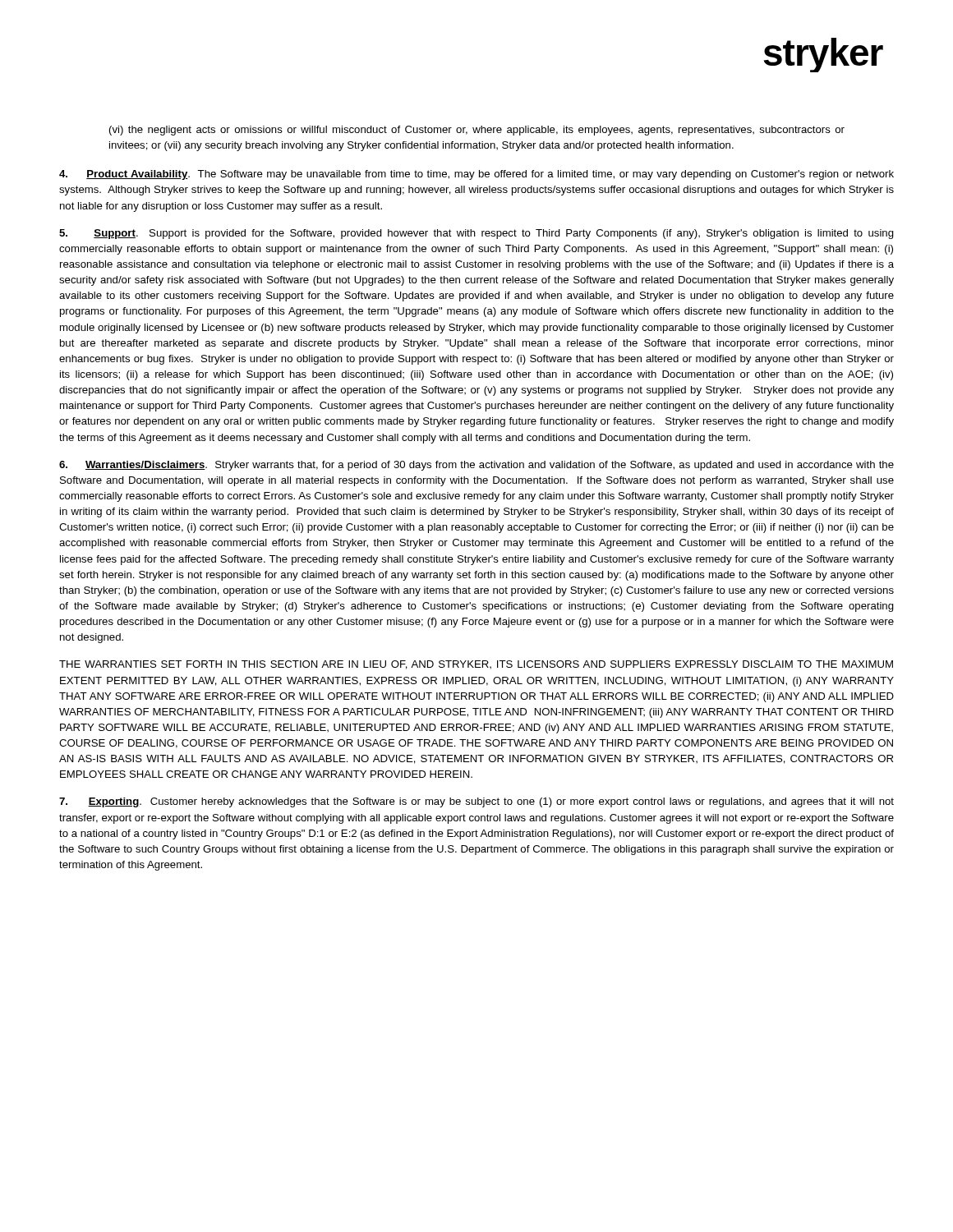
Task: Find the element starting "Support. Support is provided for the Software, provided"
Action: pos(476,335)
